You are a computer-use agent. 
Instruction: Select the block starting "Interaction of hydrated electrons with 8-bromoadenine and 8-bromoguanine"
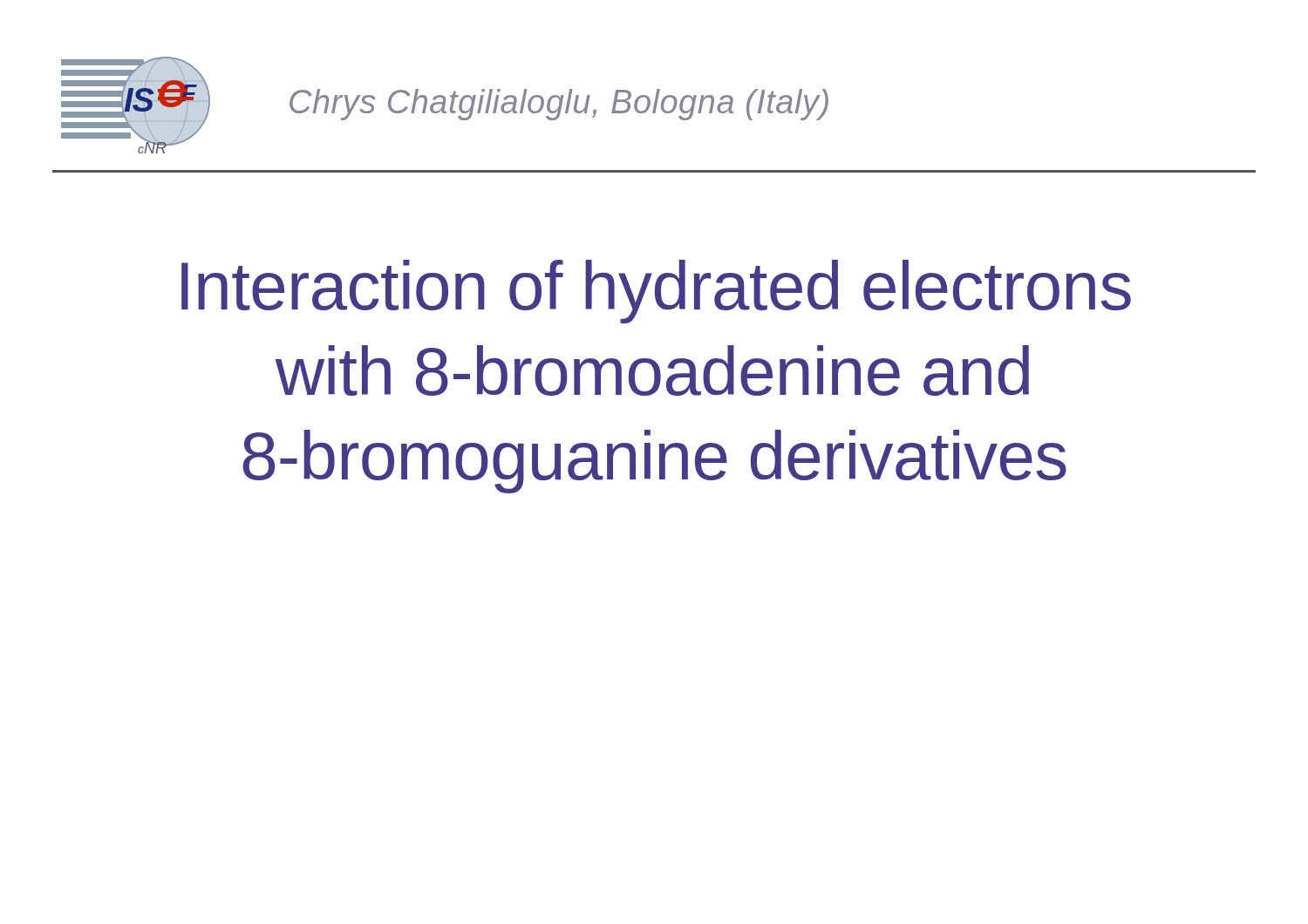[x=654, y=371]
